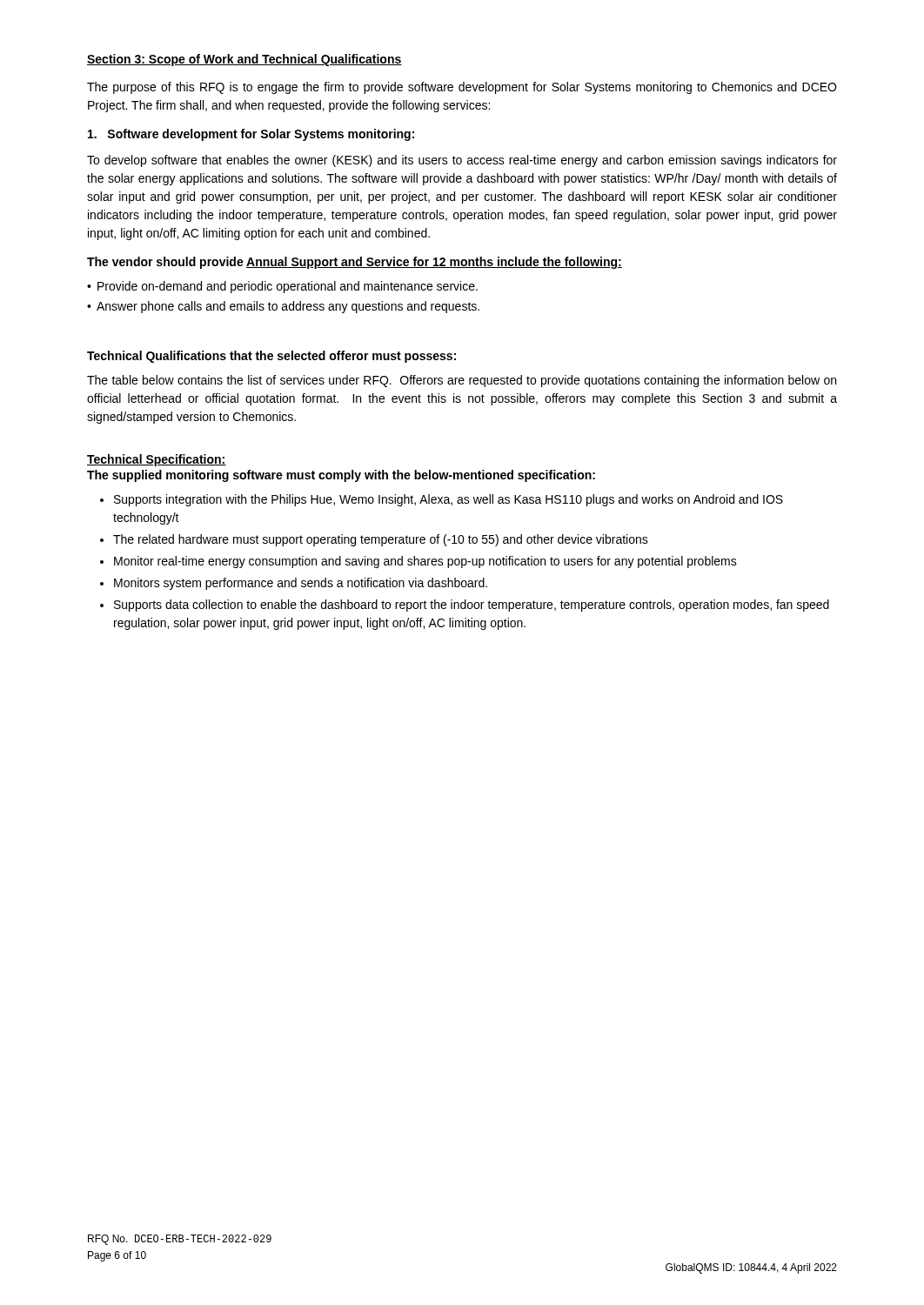Viewport: 924px width, 1305px height.
Task: Locate the block of text that opens with "To develop software that enables"
Action: coord(462,197)
